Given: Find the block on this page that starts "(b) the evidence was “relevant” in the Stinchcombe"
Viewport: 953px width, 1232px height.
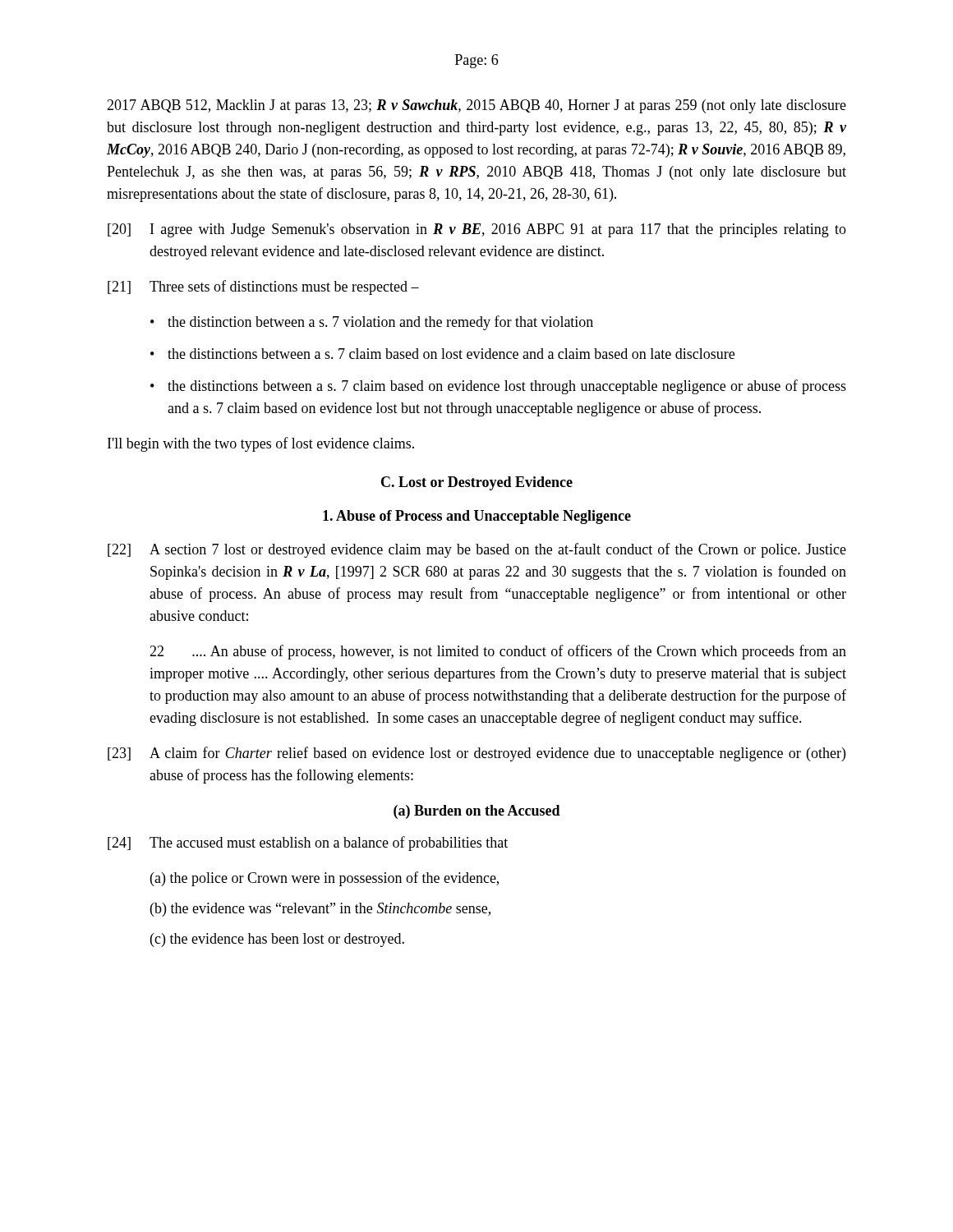Looking at the screenshot, I should (x=321, y=908).
